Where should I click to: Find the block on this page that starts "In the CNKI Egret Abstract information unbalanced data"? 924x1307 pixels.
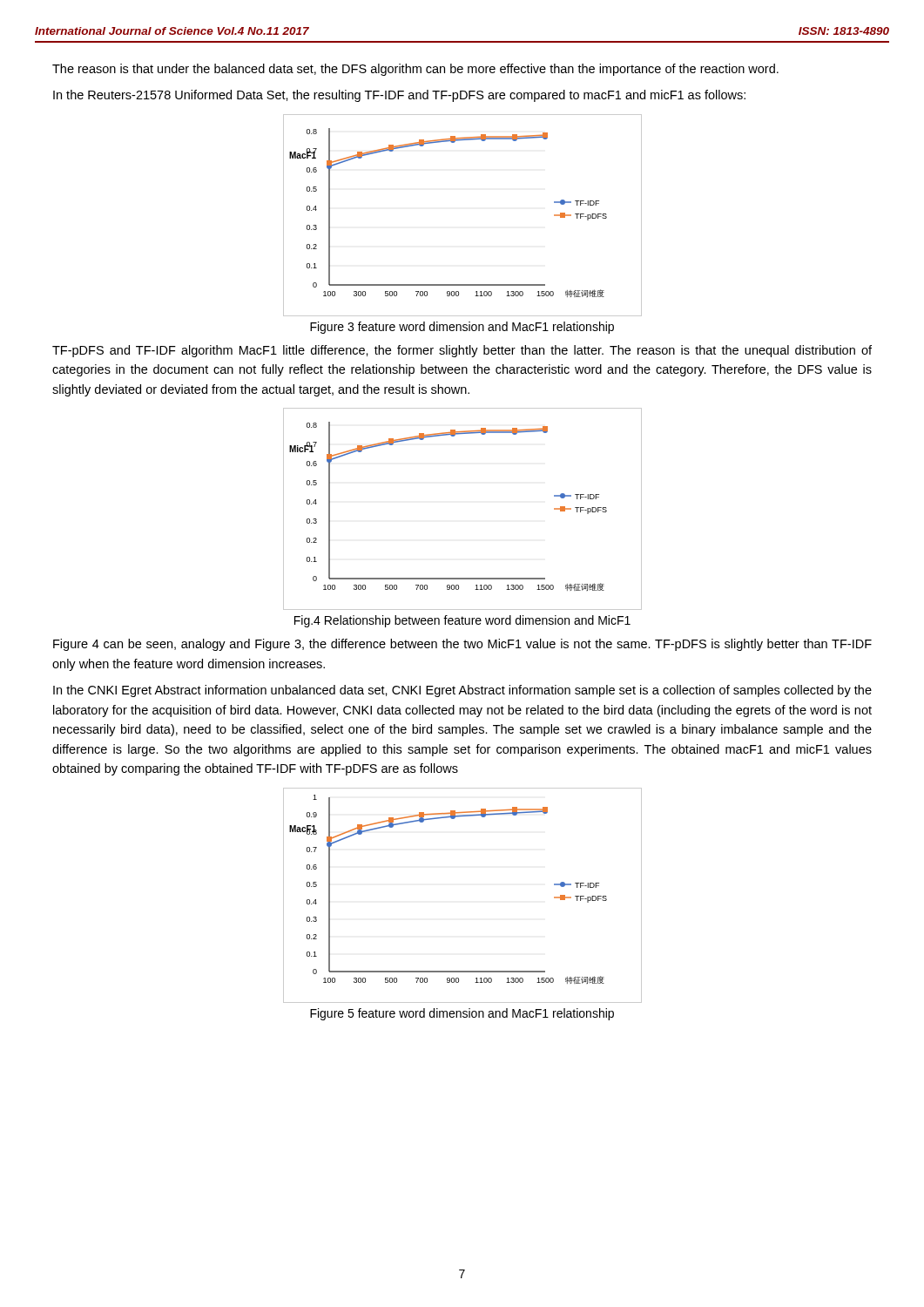coord(462,730)
